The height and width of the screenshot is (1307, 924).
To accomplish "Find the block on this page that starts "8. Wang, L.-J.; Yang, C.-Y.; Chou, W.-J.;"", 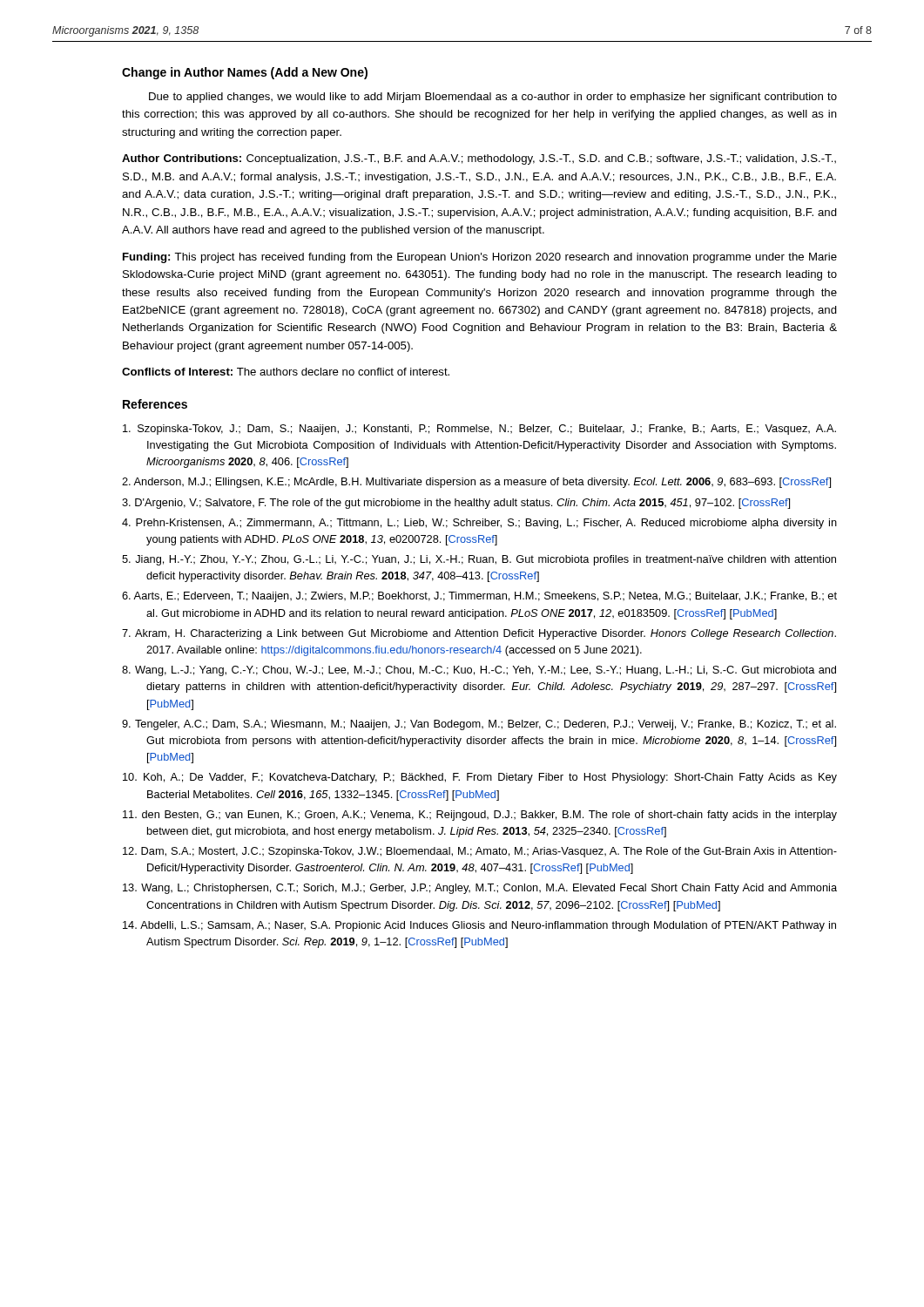I will pos(479,687).
